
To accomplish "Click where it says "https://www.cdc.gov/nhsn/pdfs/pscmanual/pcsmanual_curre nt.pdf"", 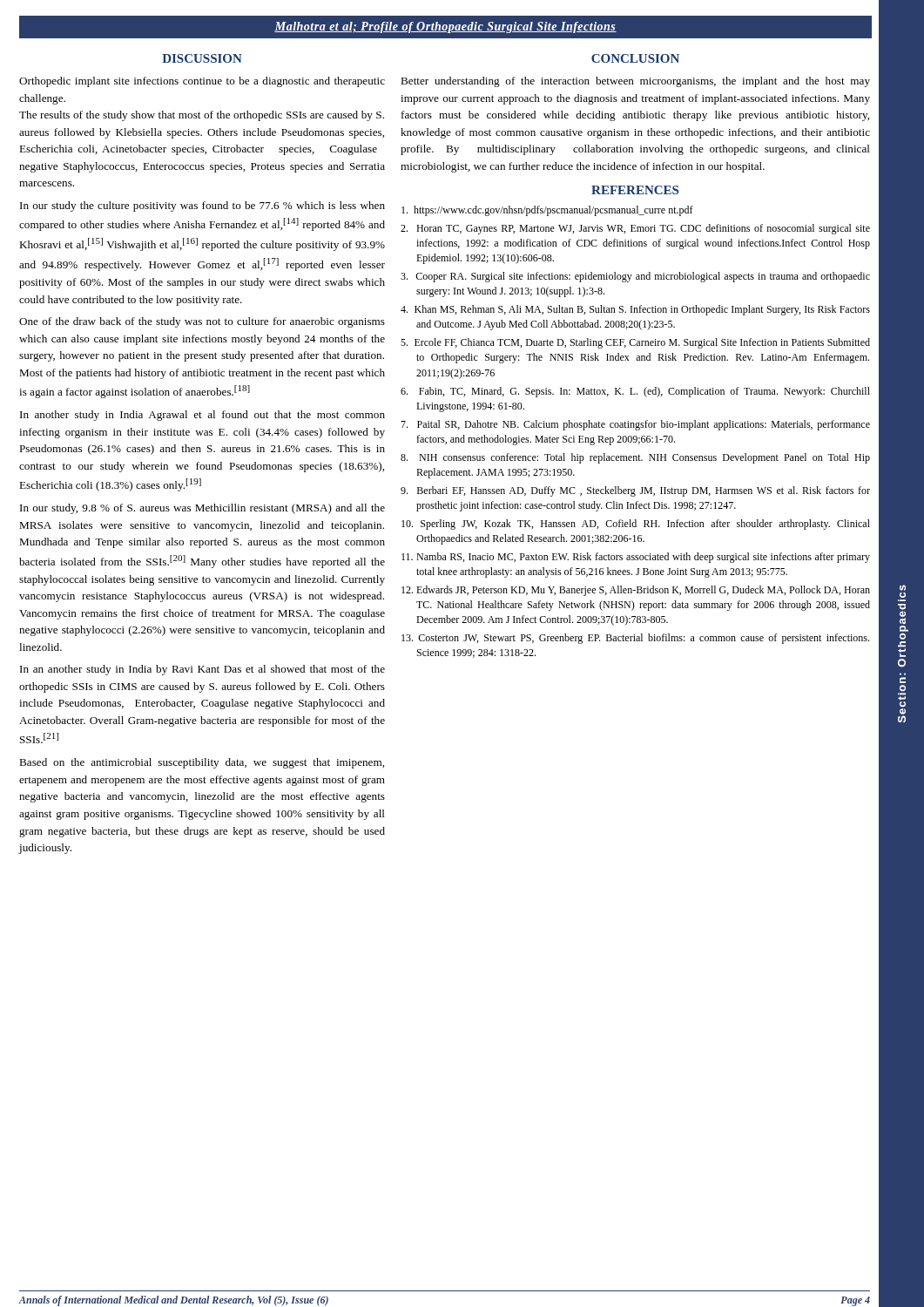I will (547, 210).
